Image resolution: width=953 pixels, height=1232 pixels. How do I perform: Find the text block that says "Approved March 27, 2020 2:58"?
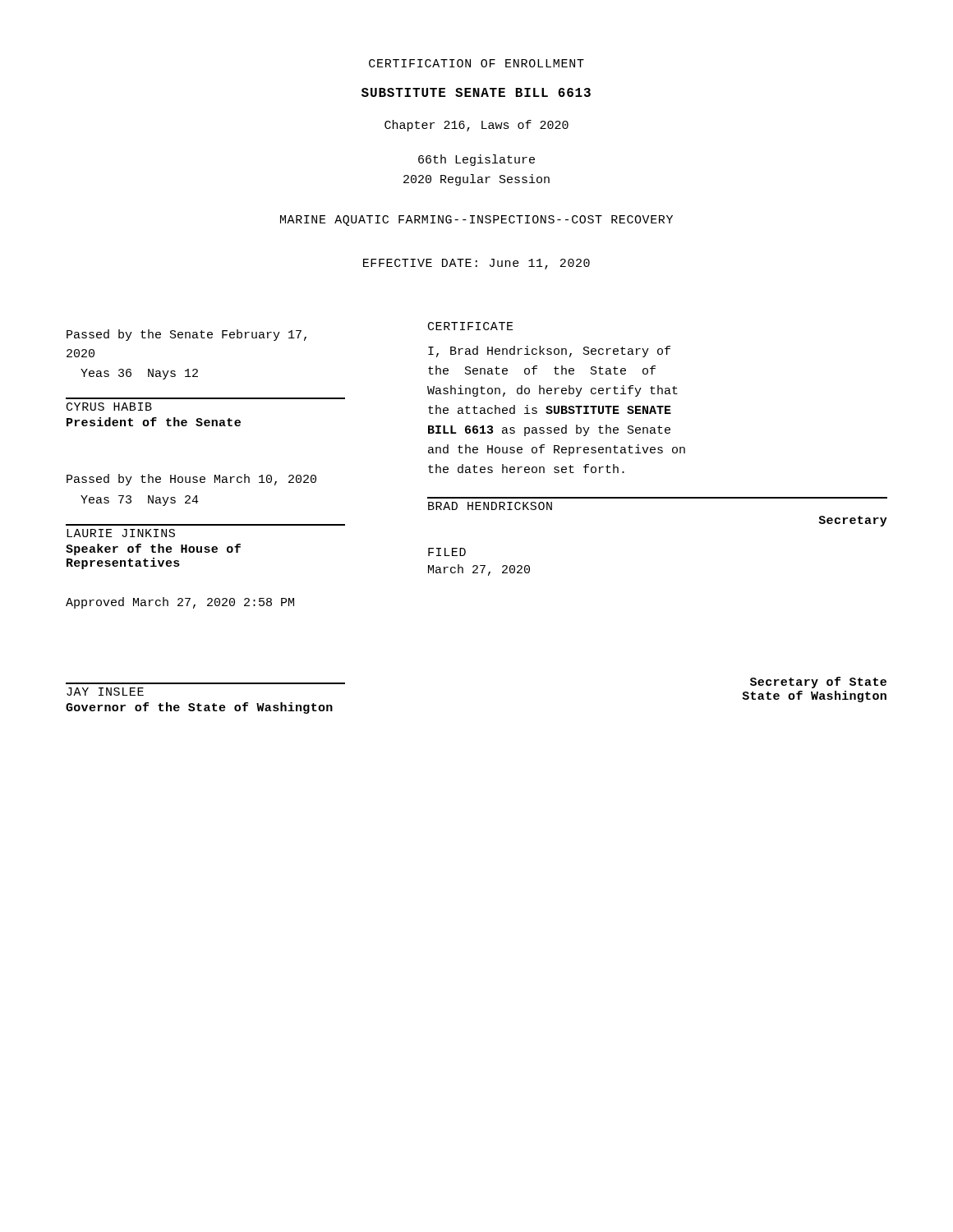coord(180,603)
